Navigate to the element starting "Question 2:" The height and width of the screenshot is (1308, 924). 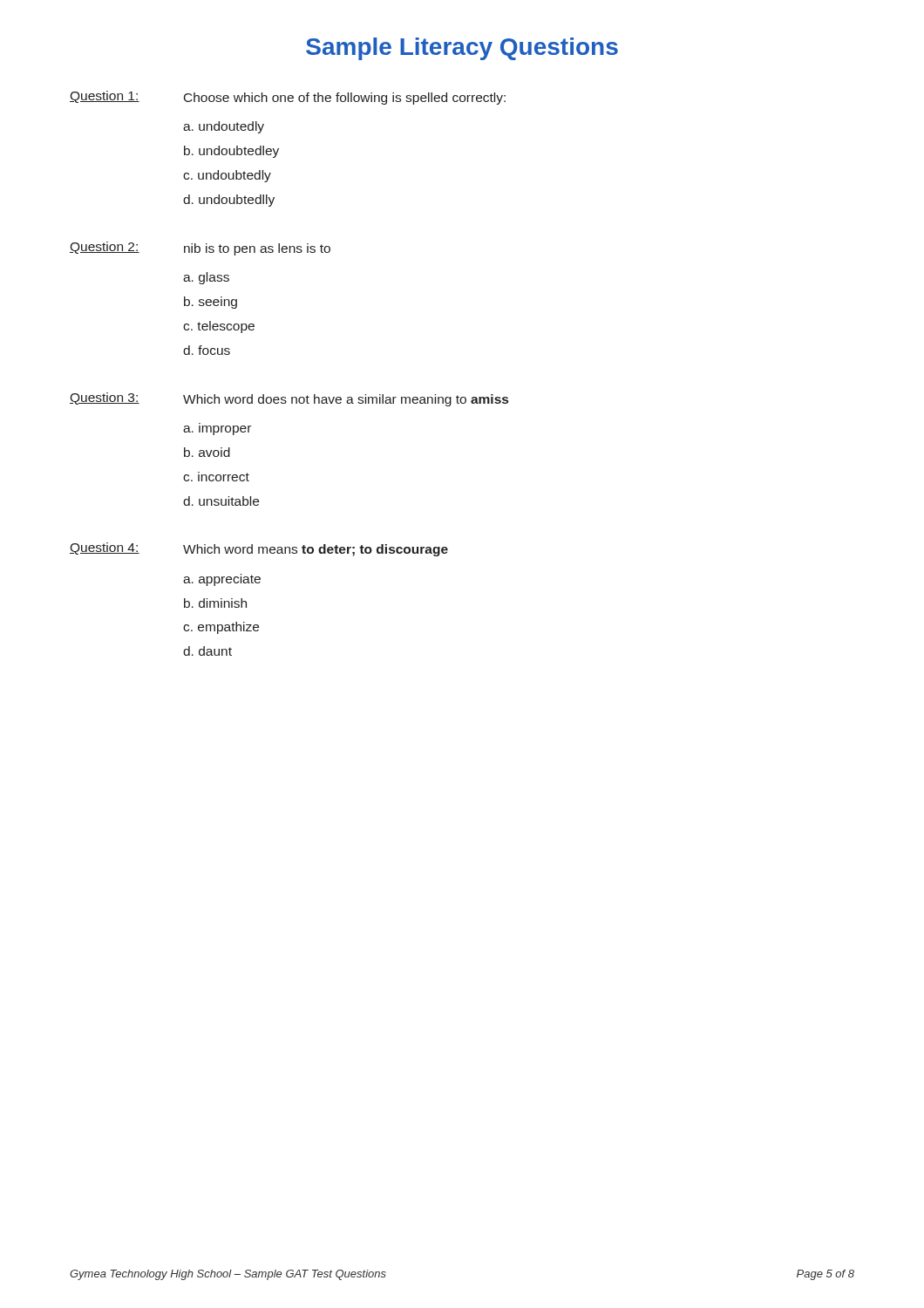104,246
